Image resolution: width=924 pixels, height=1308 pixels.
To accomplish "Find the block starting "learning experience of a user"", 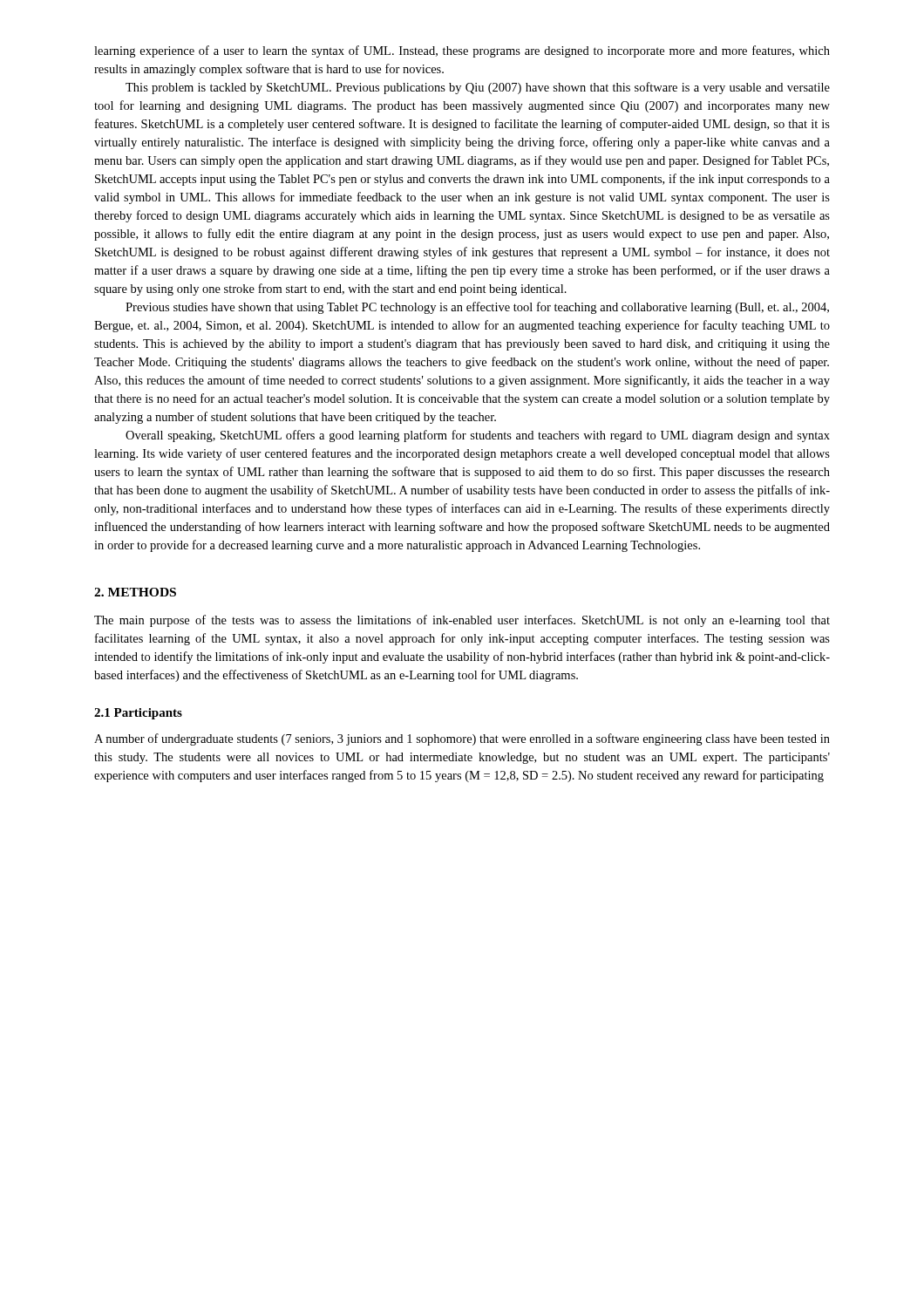I will 462,298.
